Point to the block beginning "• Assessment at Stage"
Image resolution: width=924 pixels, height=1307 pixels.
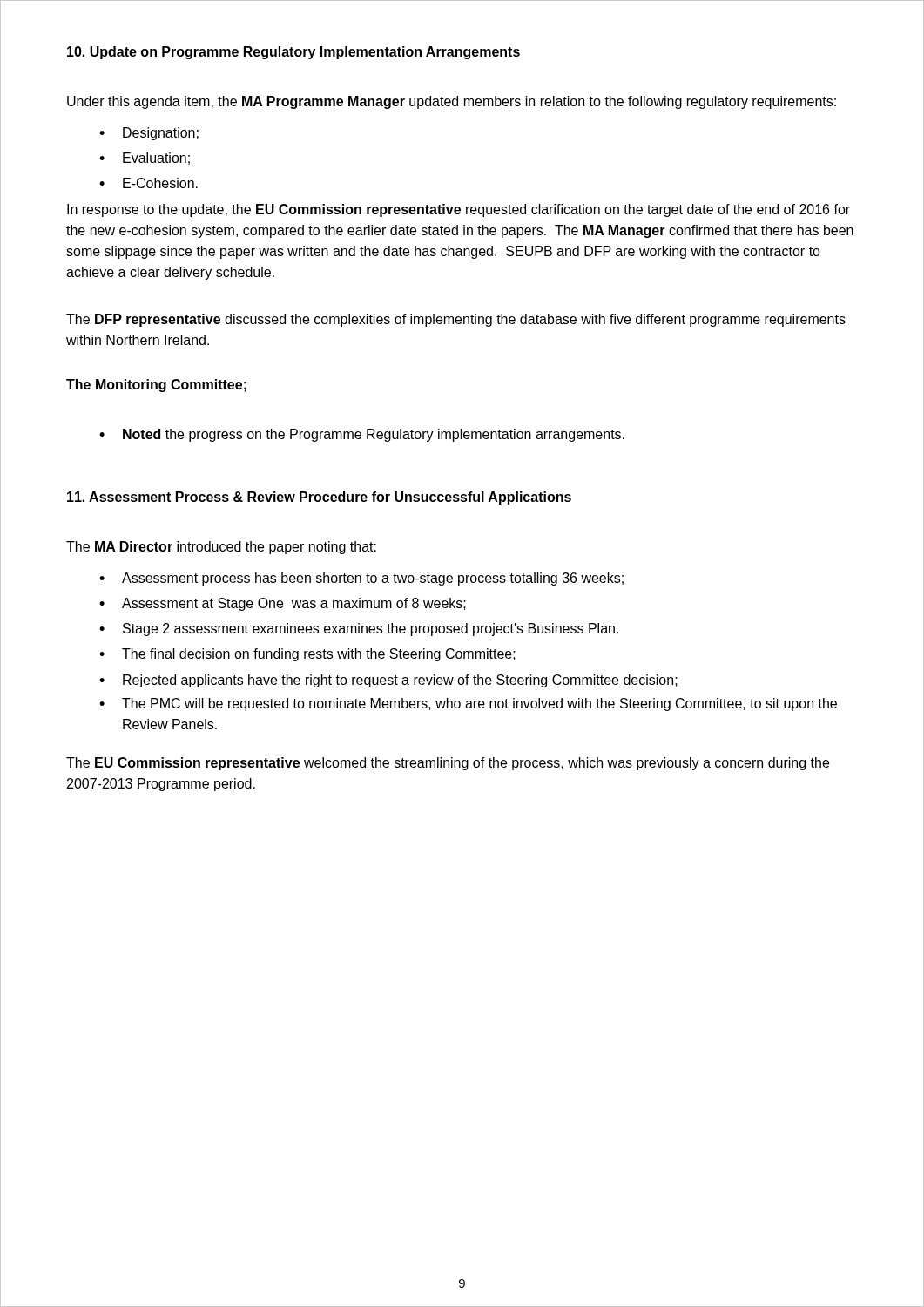pos(283,604)
